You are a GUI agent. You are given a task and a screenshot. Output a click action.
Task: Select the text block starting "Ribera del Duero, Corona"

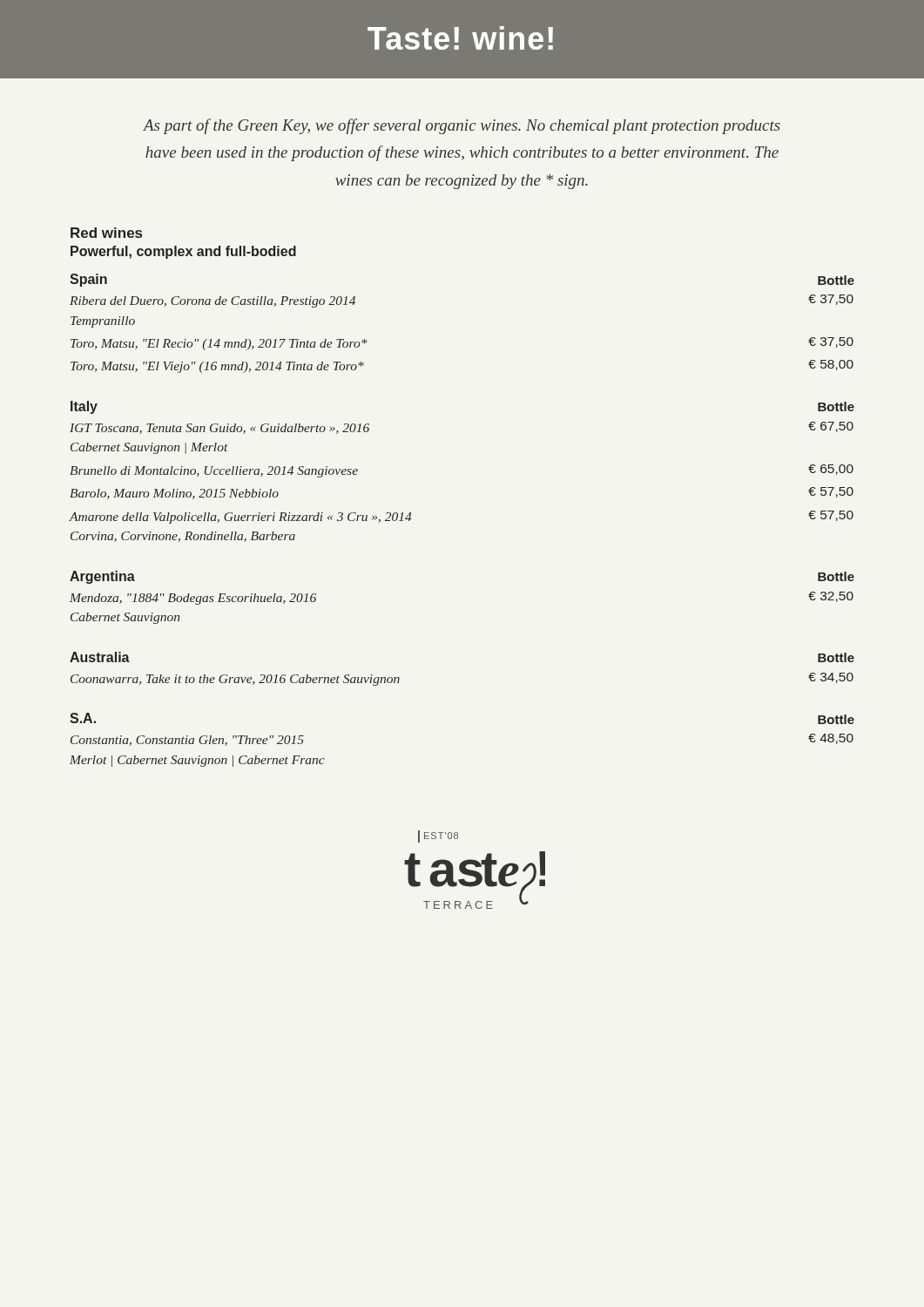point(213,310)
